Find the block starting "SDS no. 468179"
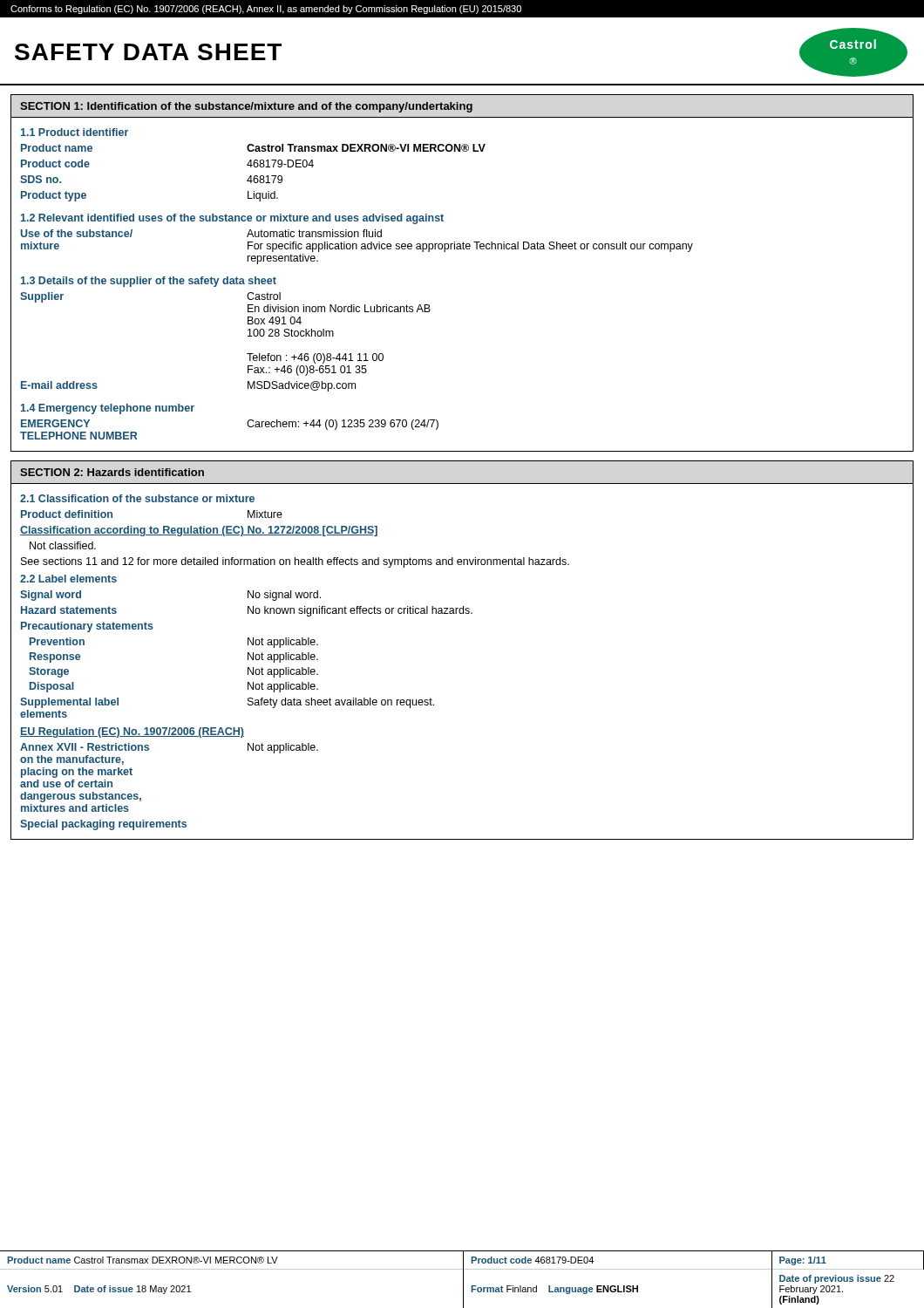924x1308 pixels. [39, 179]
